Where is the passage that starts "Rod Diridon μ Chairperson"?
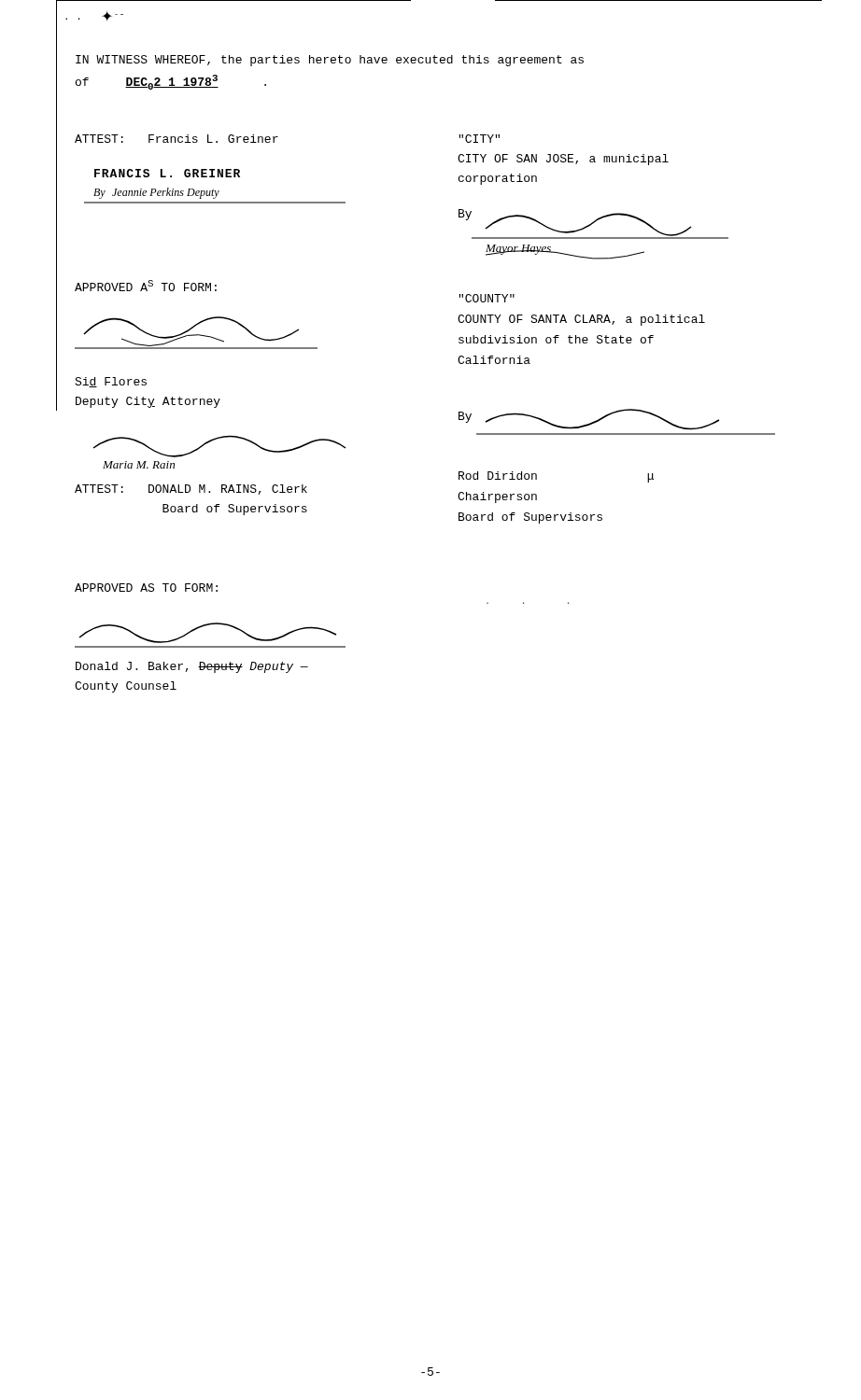This screenshot has height=1400, width=861. tap(497, 476)
